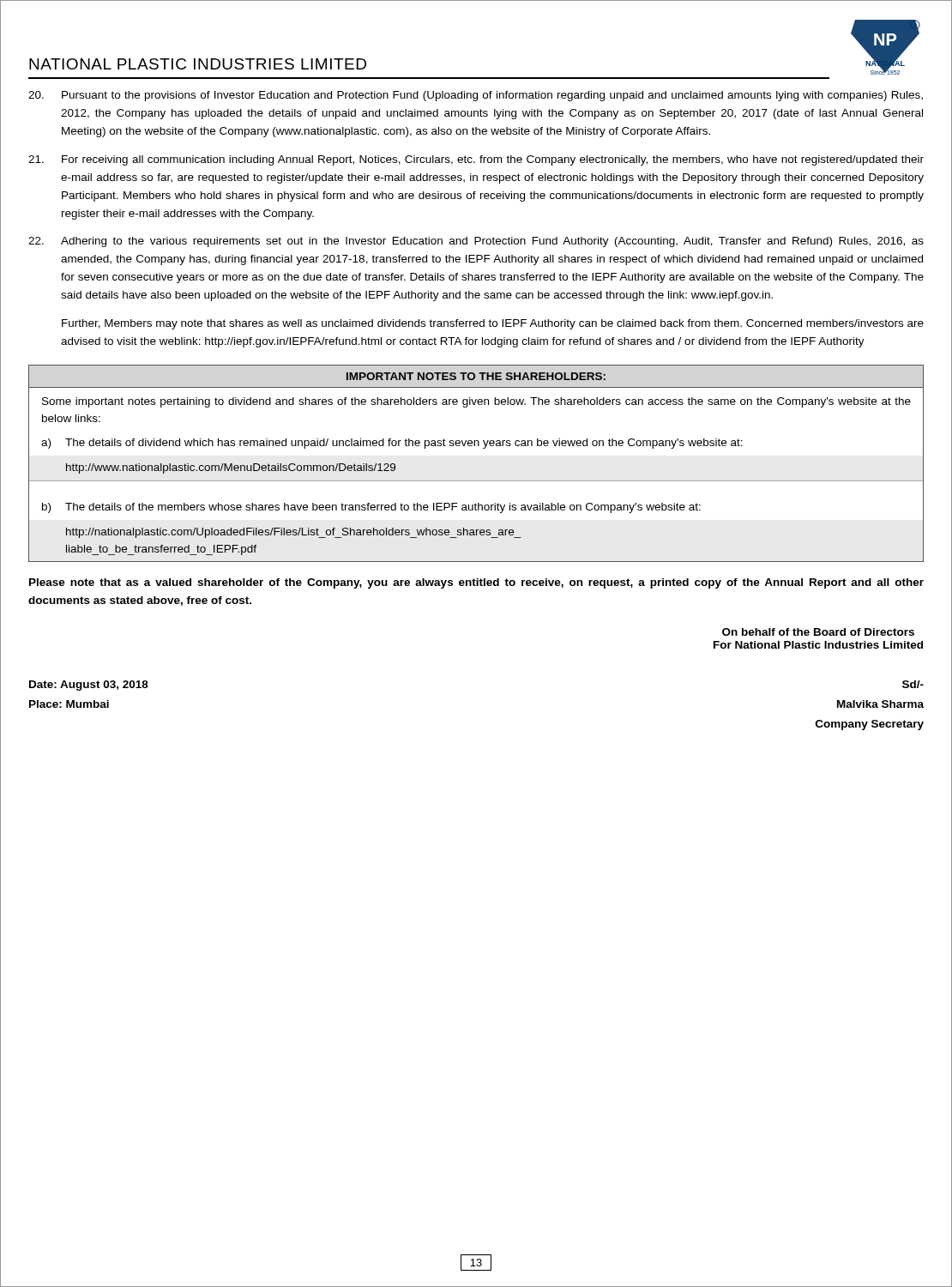The height and width of the screenshot is (1287, 952).
Task: Locate the section header that opens with "IMPORTANT NOTES TO"
Action: tap(476, 376)
